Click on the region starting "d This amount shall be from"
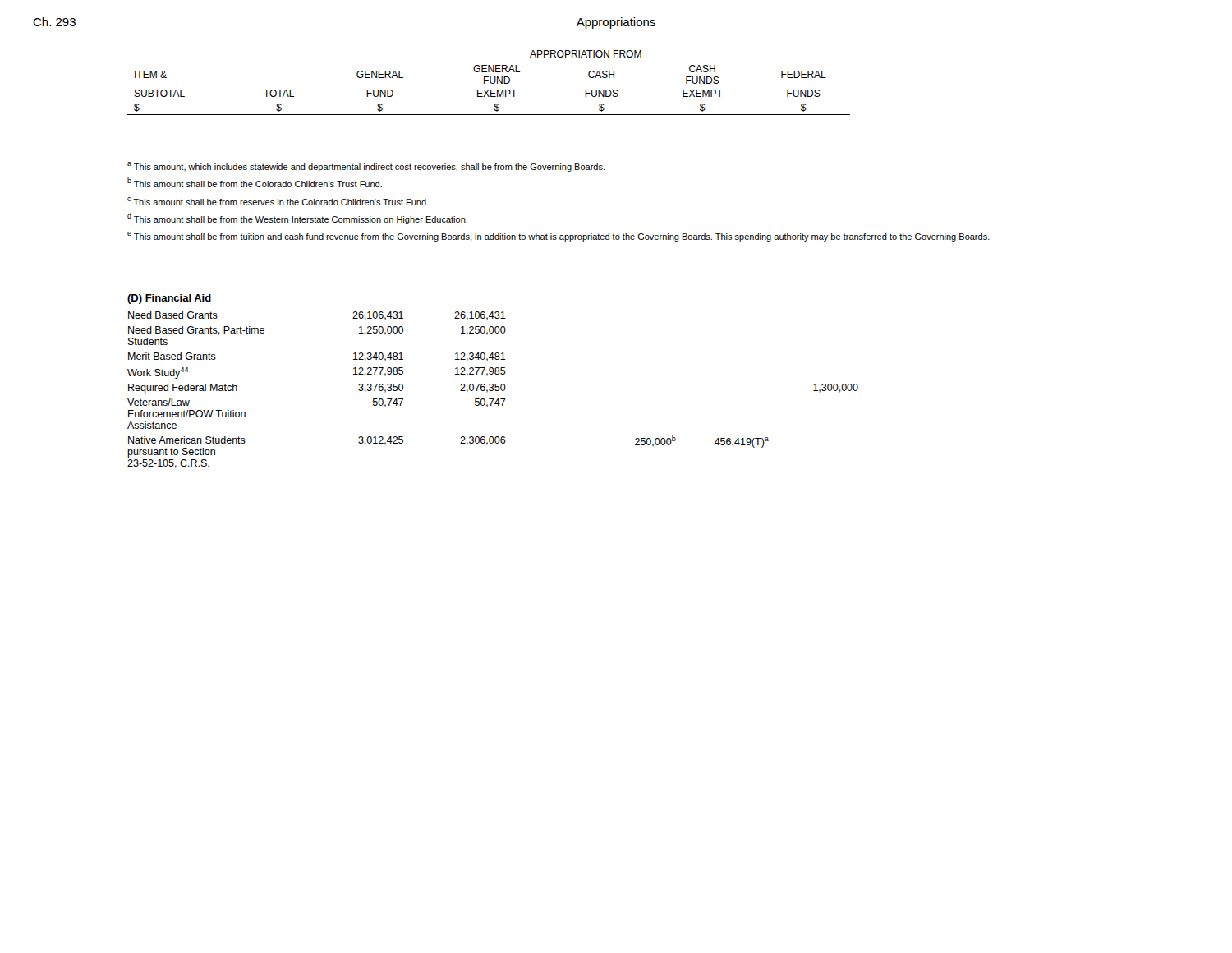Screen dimensions: 953x1232 (298, 218)
